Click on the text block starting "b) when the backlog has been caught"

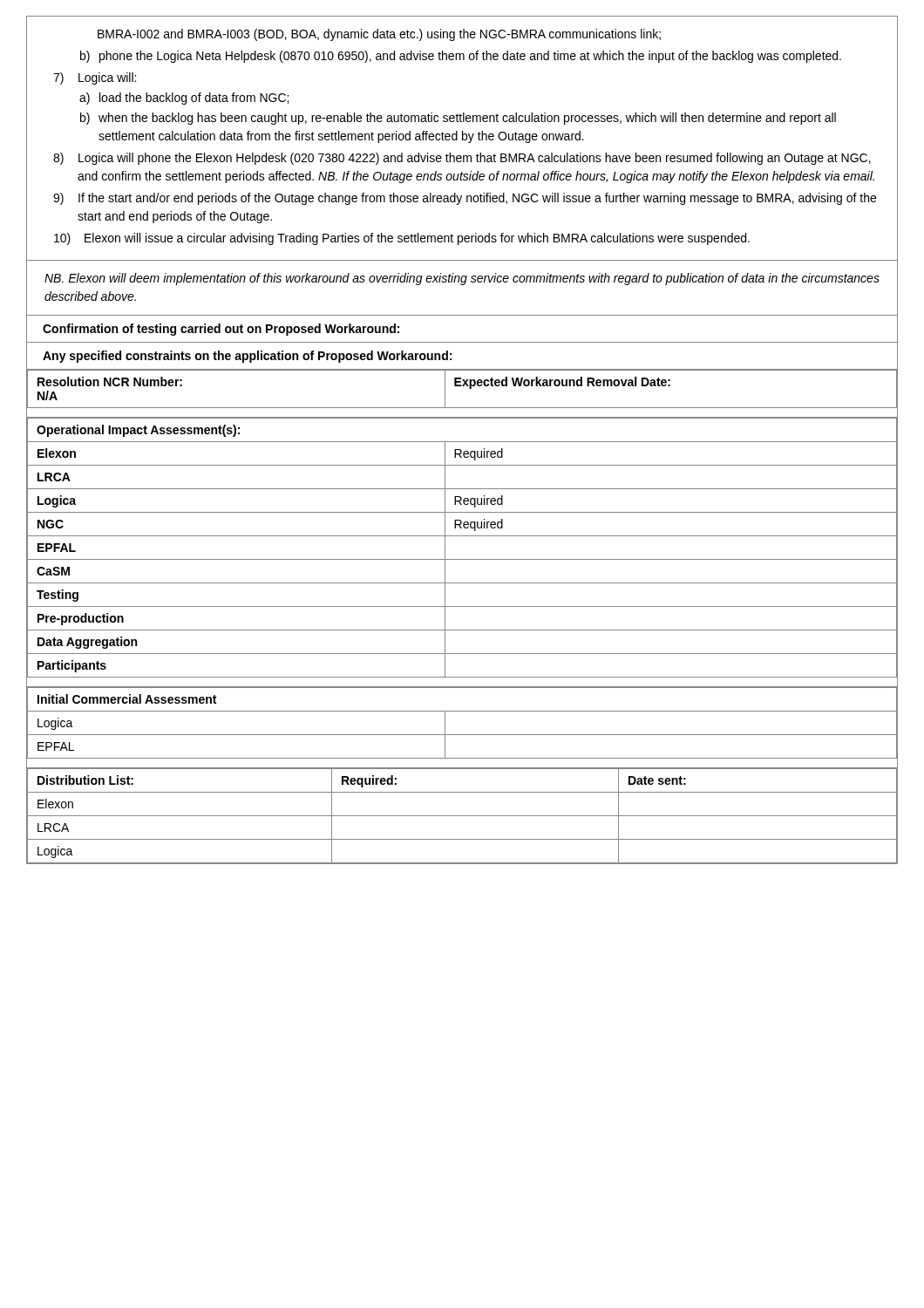[479, 127]
